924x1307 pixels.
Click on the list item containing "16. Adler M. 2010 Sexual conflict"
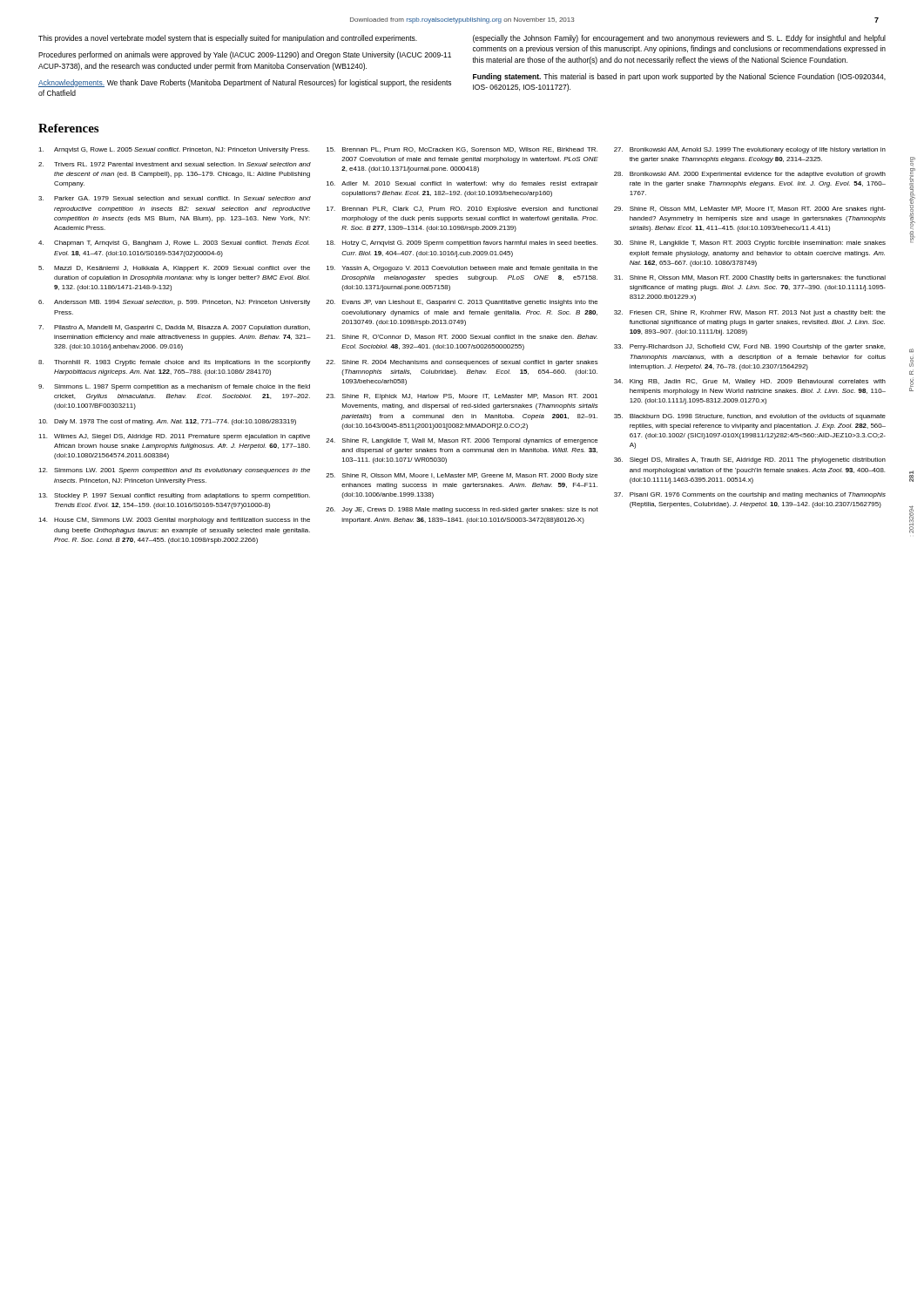462,189
